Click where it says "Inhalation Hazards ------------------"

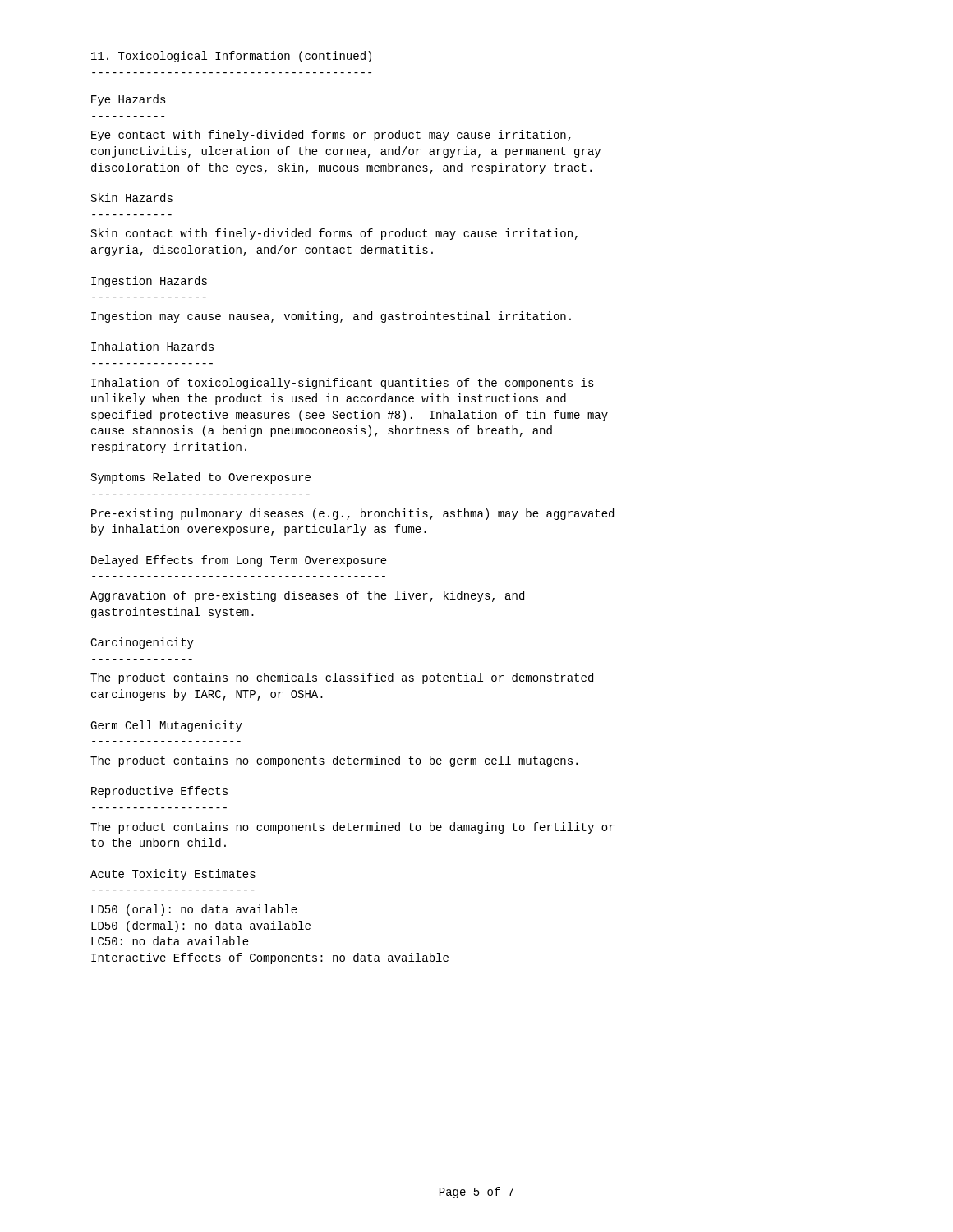pyautogui.click(x=152, y=356)
